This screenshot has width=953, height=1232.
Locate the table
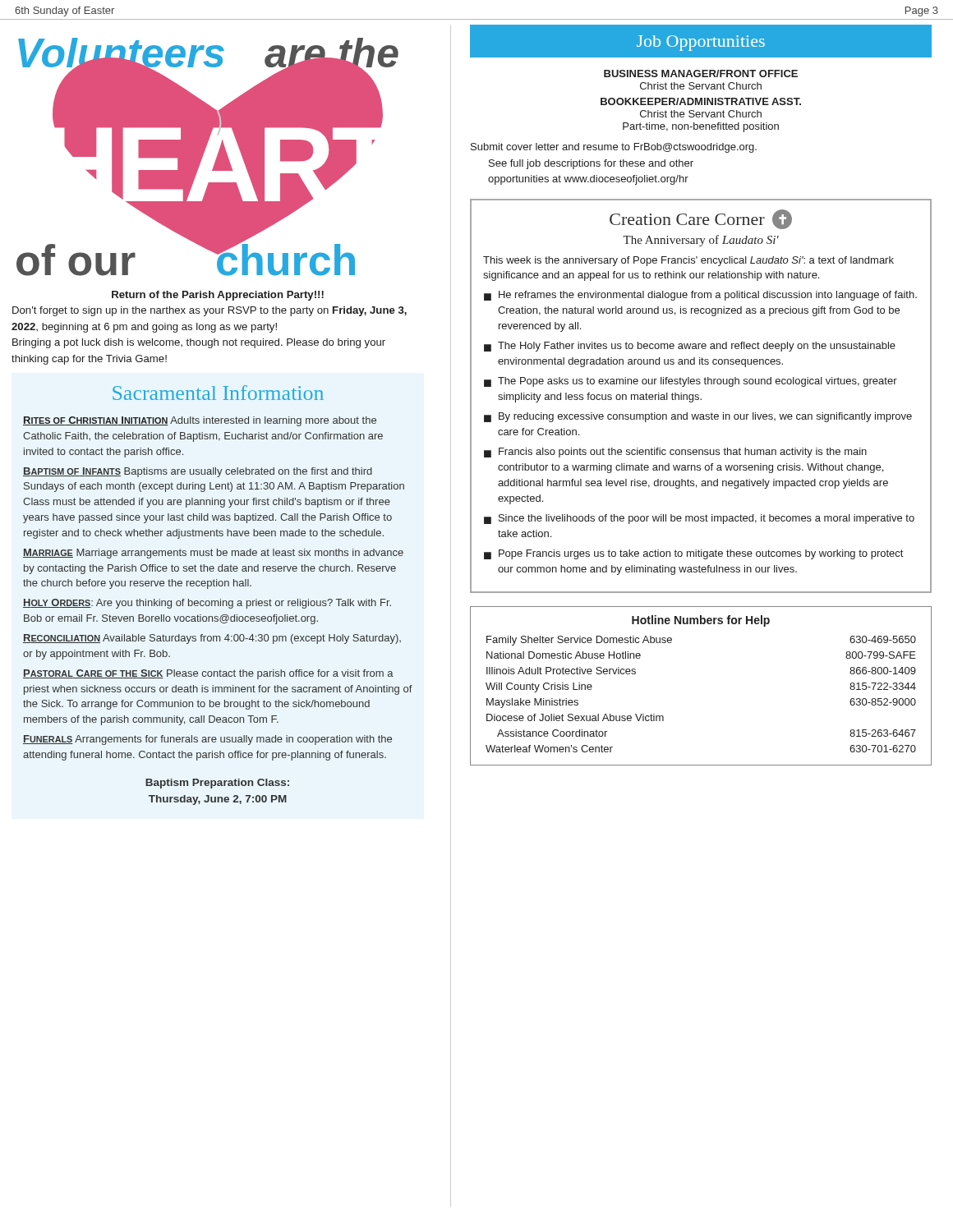701,686
